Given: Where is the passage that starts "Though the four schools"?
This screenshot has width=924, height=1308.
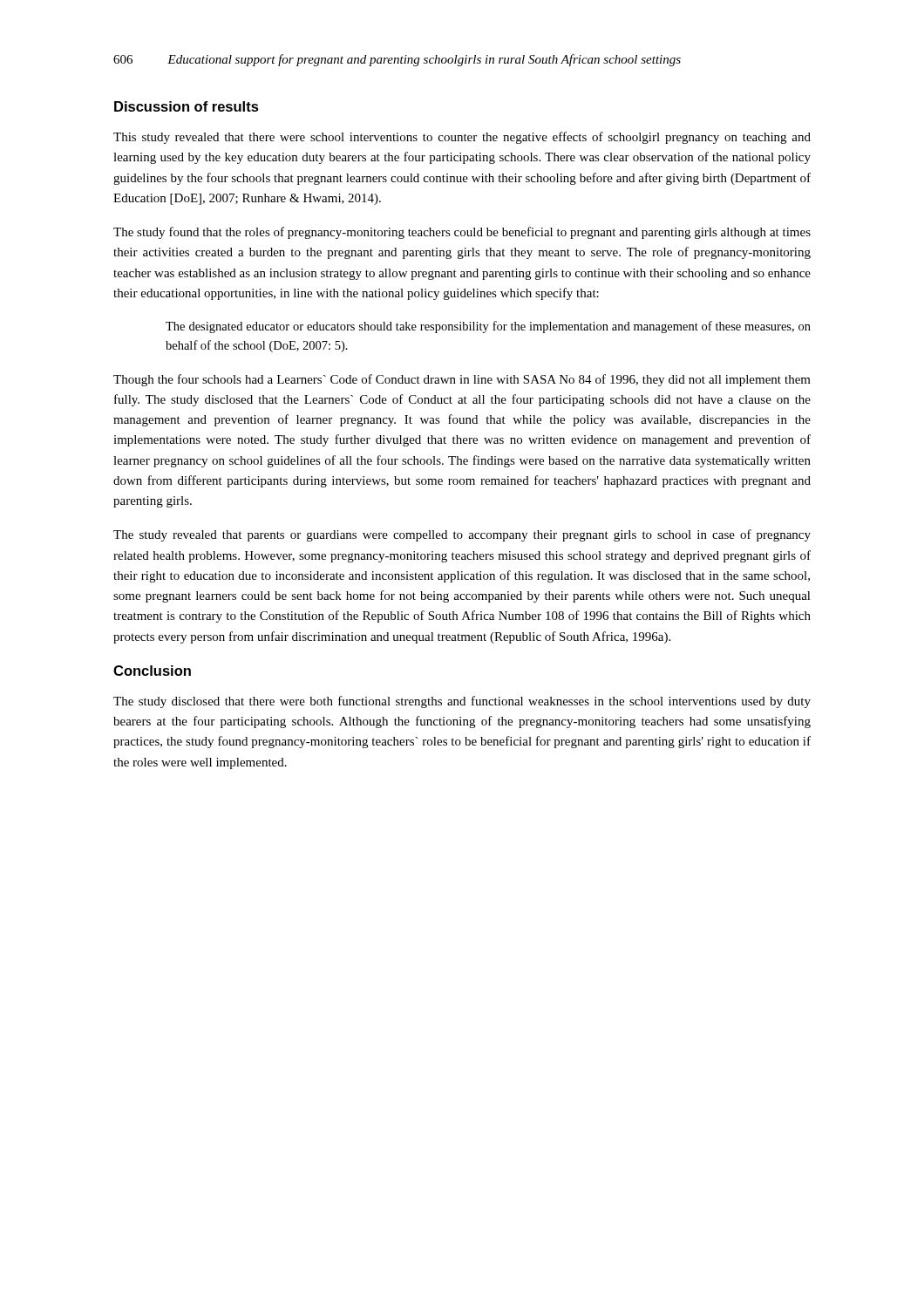Looking at the screenshot, I should tap(462, 440).
